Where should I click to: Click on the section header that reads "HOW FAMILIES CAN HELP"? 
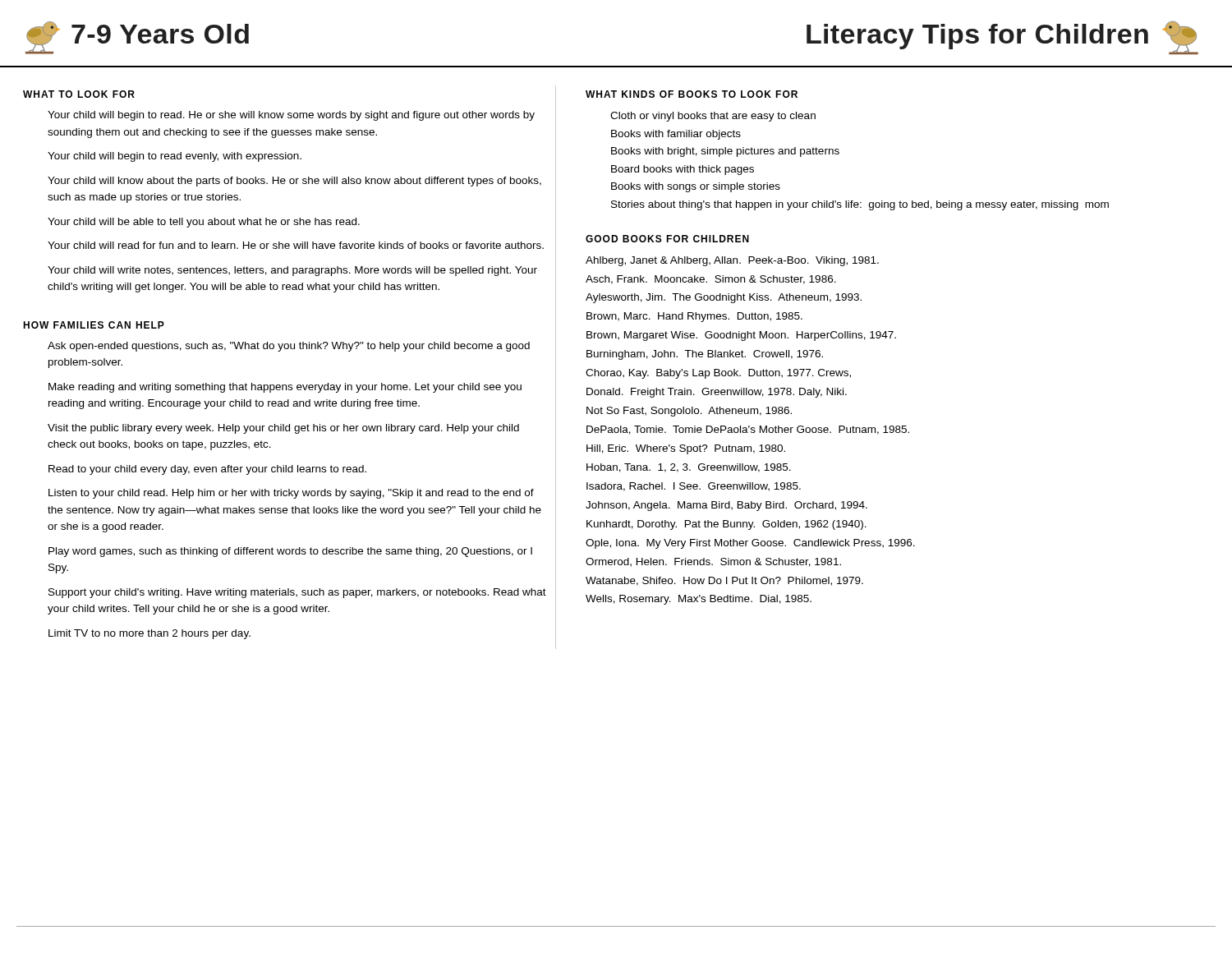[x=94, y=325]
